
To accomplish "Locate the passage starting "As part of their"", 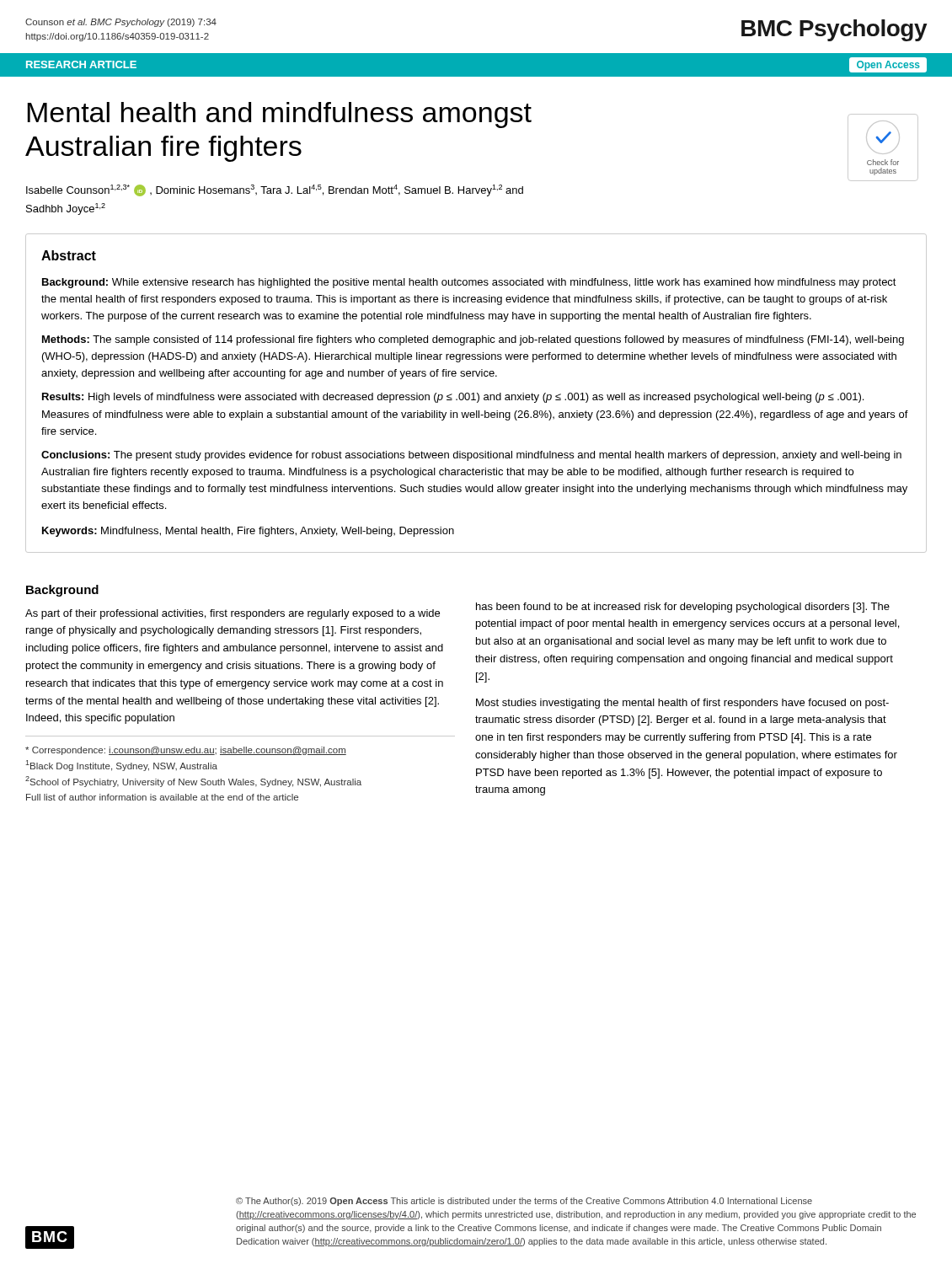I will (x=234, y=665).
